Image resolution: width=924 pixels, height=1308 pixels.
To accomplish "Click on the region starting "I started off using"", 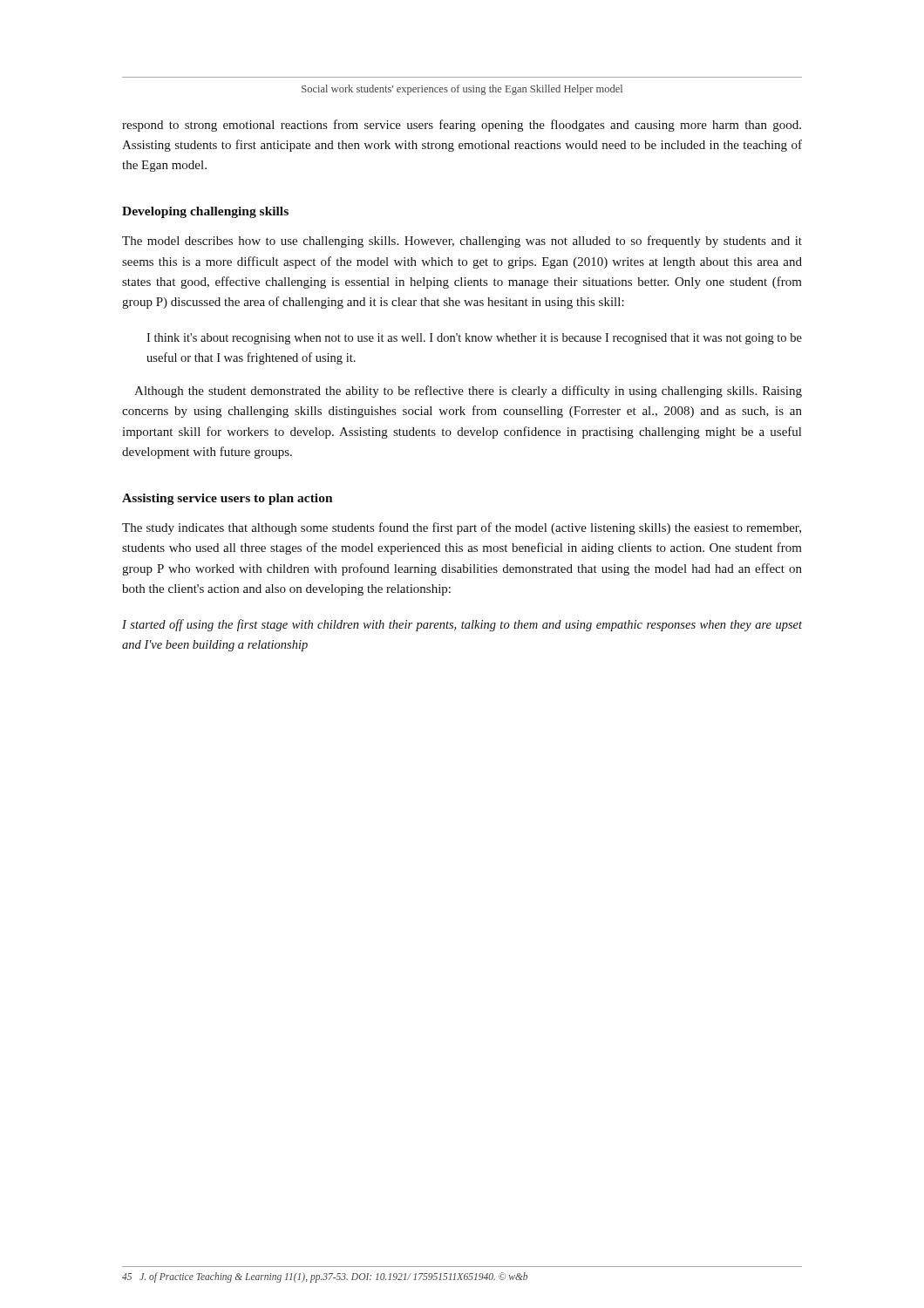I will [462, 635].
